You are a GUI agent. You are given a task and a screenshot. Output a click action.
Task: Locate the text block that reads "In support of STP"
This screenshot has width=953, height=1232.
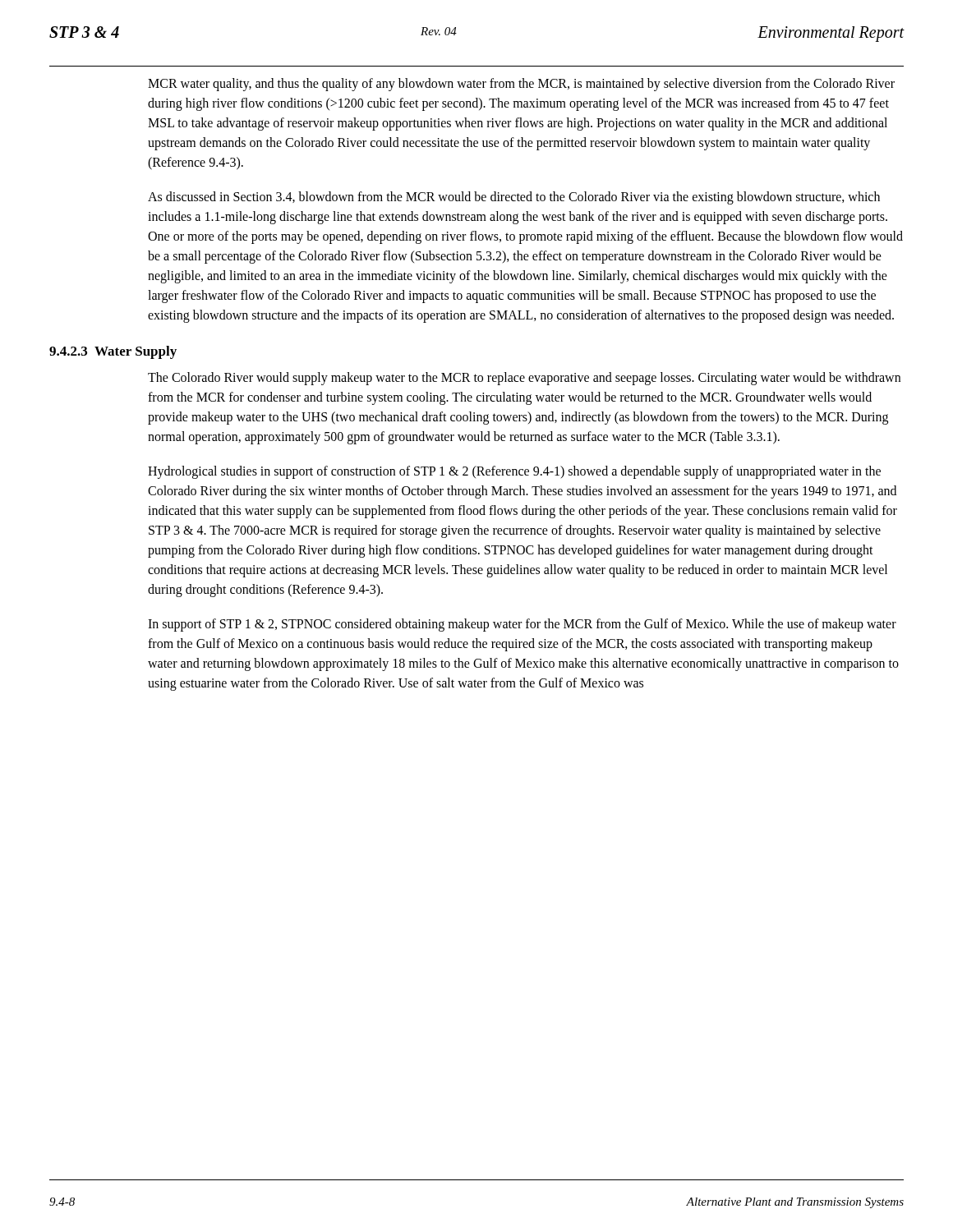pos(523,653)
